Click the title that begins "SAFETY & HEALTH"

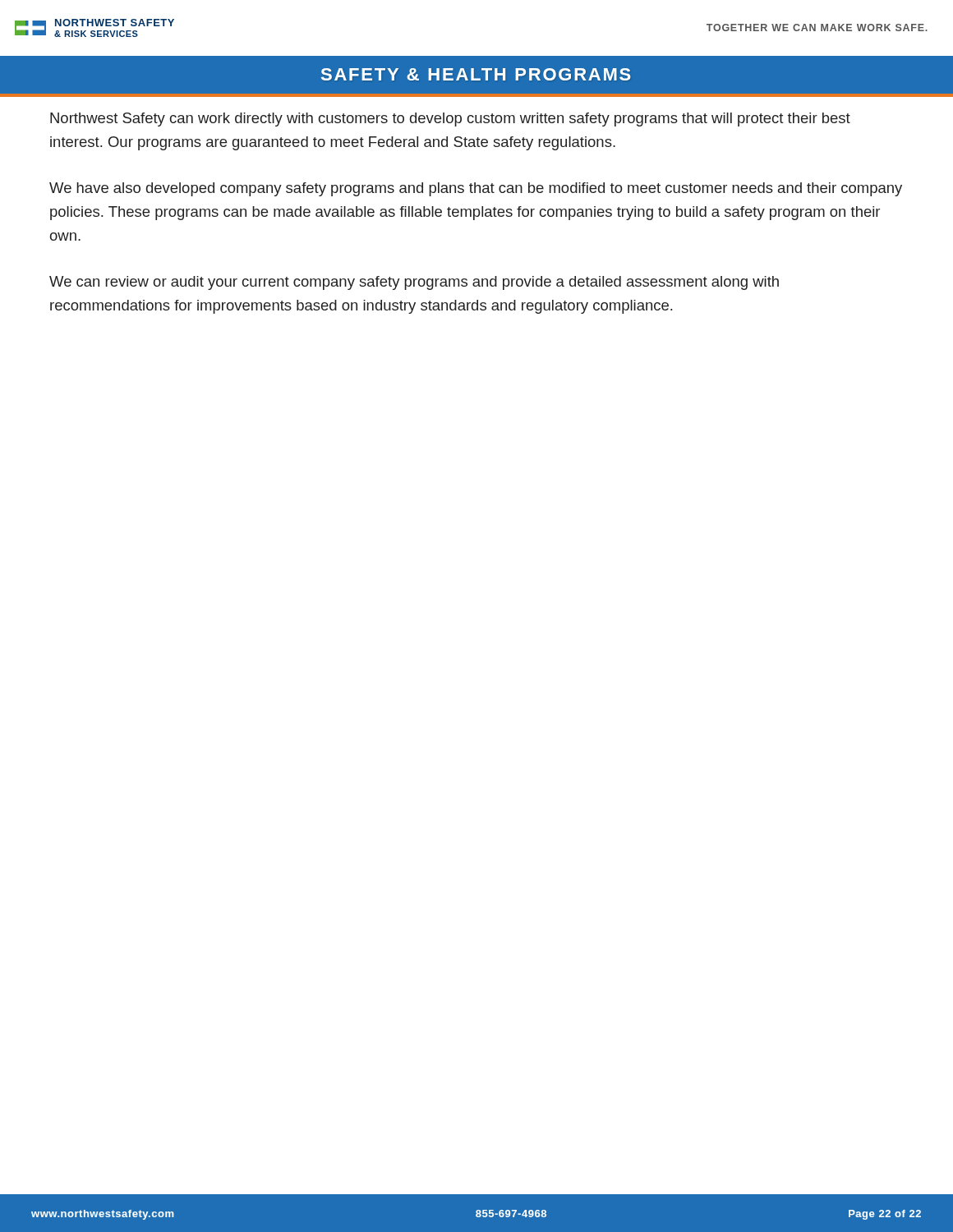(x=476, y=74)
